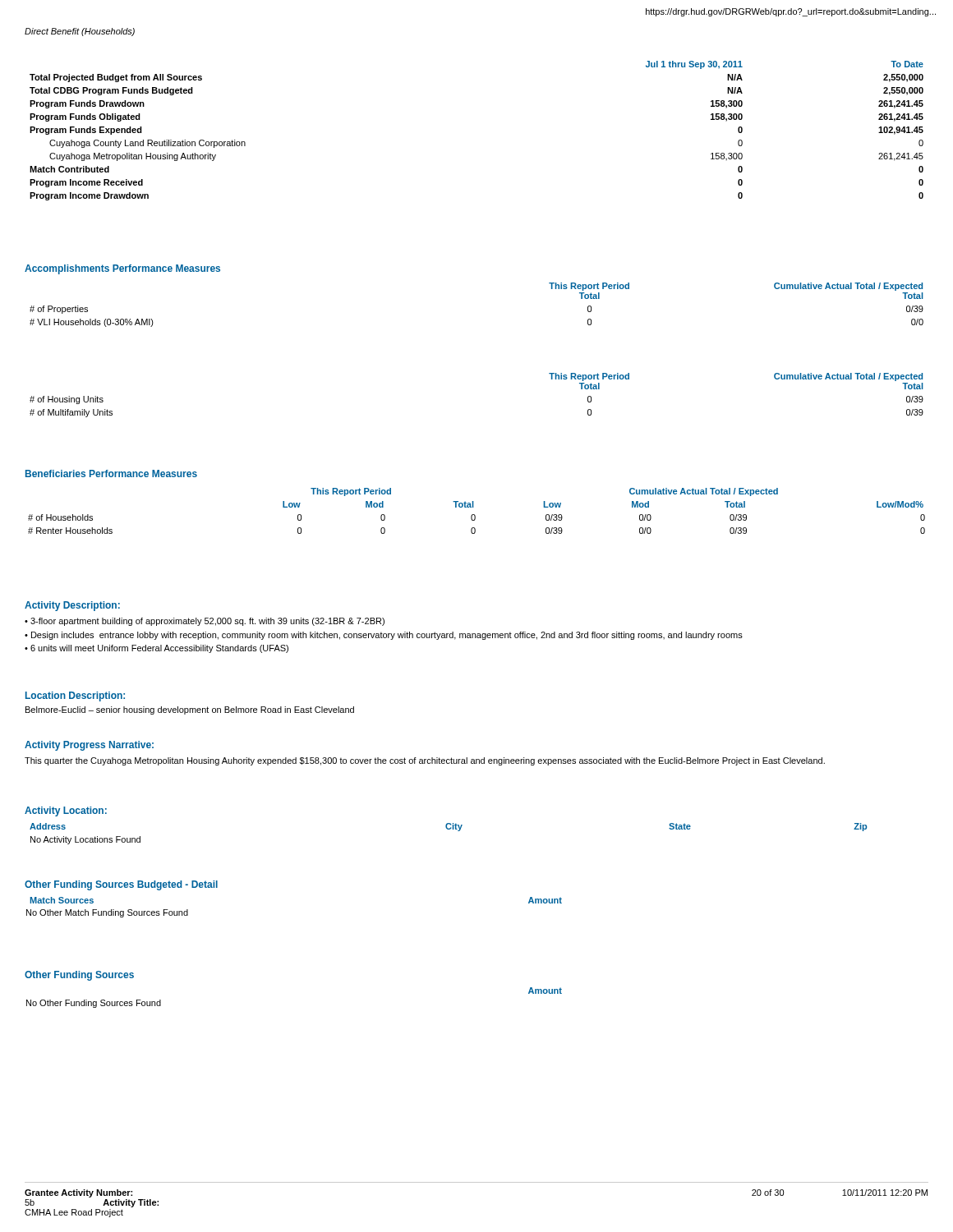Select the table that reads "No Activity Locations Found"

476,833
